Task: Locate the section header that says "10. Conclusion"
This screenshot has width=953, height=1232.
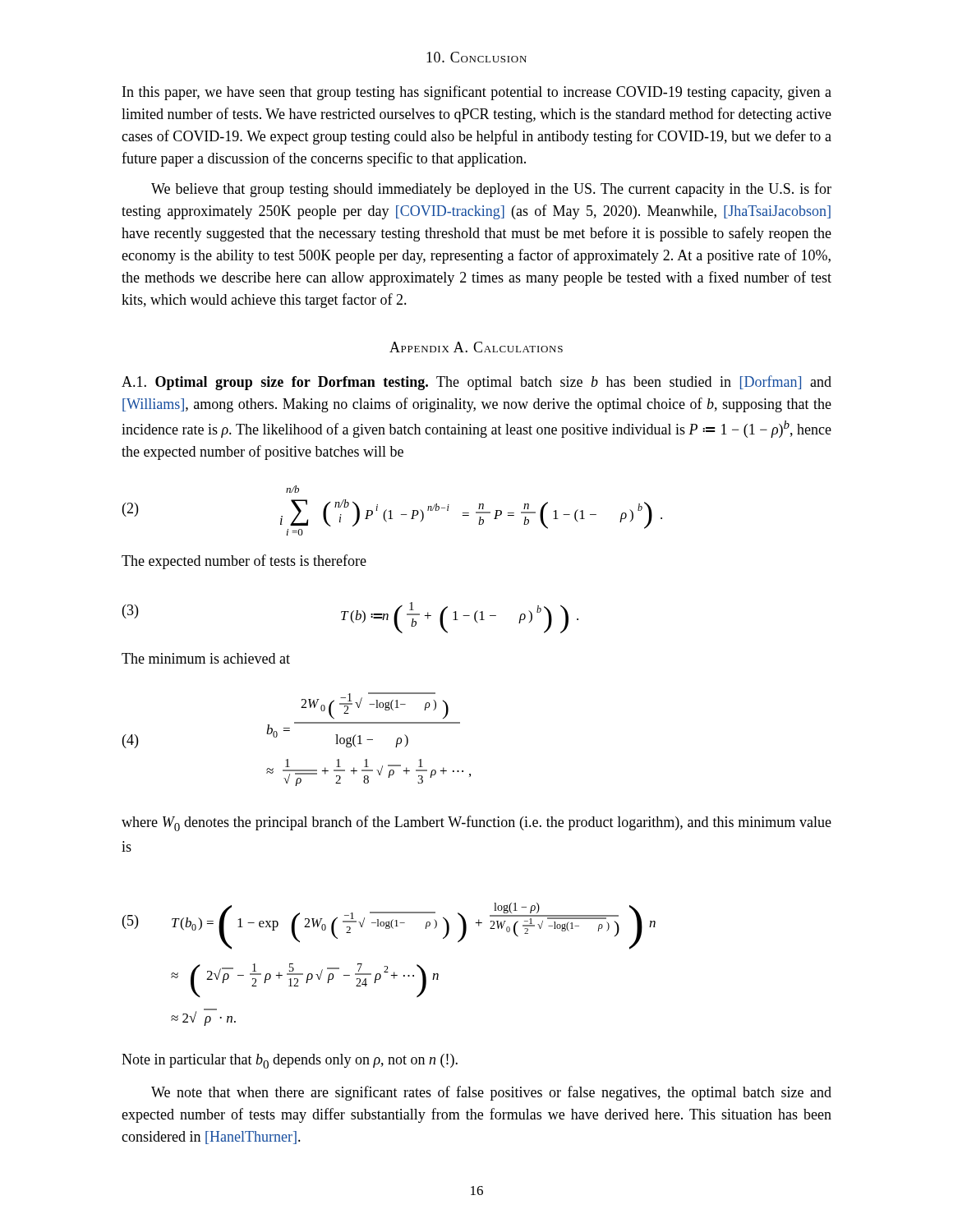Action: click(476, 57)
